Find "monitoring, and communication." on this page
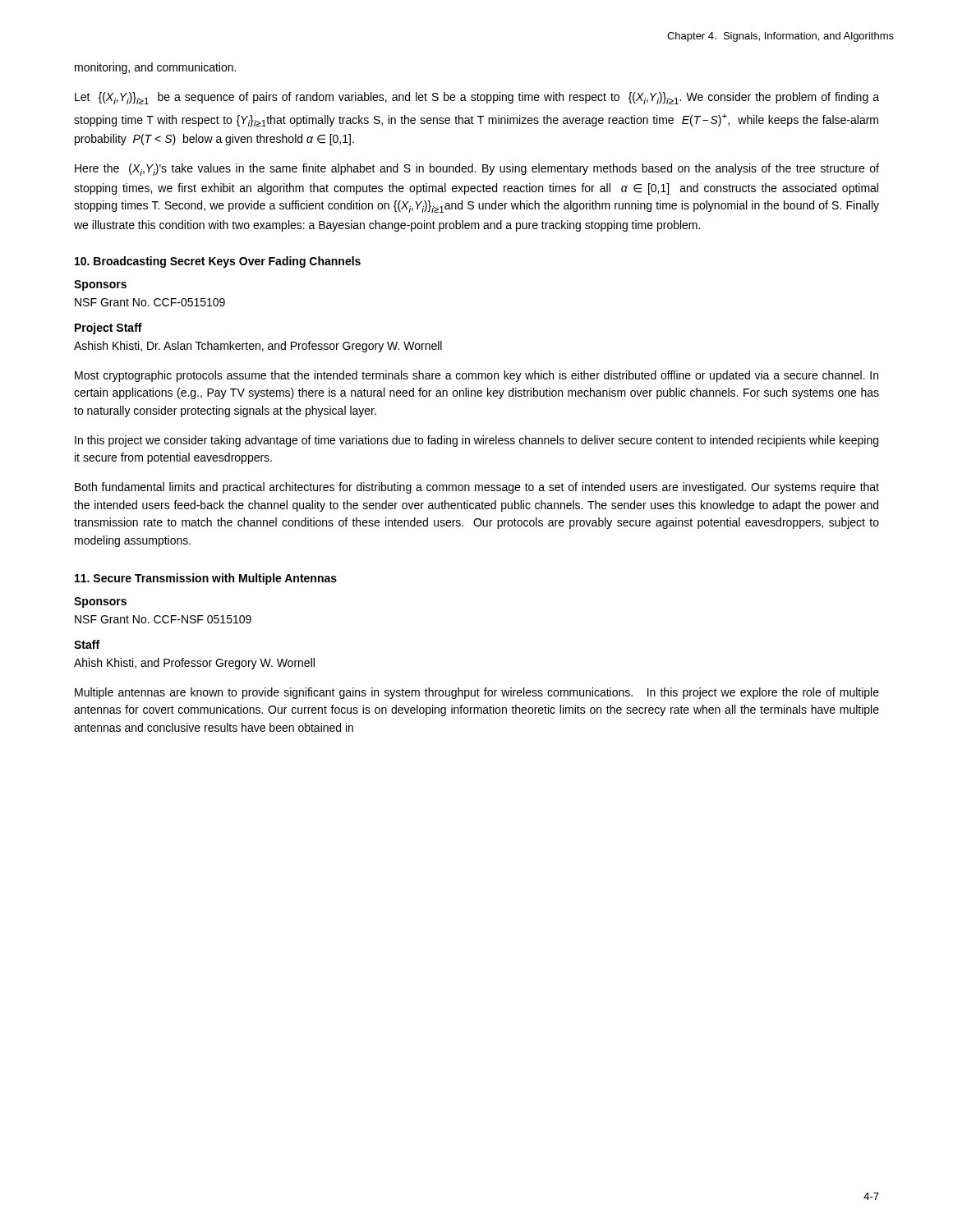The width and height of the screenshot is (953, 1232). pyautogui.click(x=155, y=67)
